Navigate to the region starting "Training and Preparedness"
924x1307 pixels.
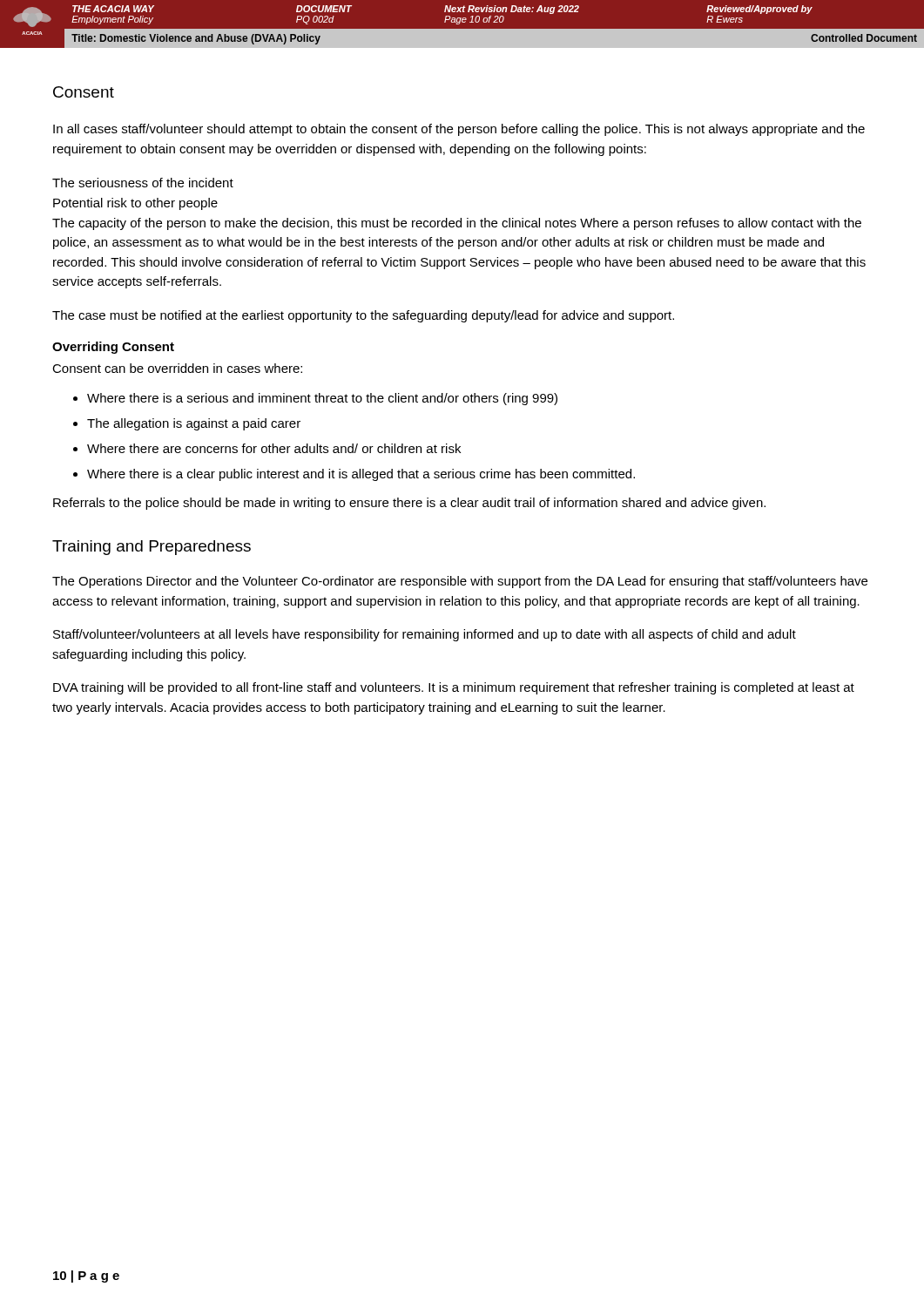click(152, 548)
